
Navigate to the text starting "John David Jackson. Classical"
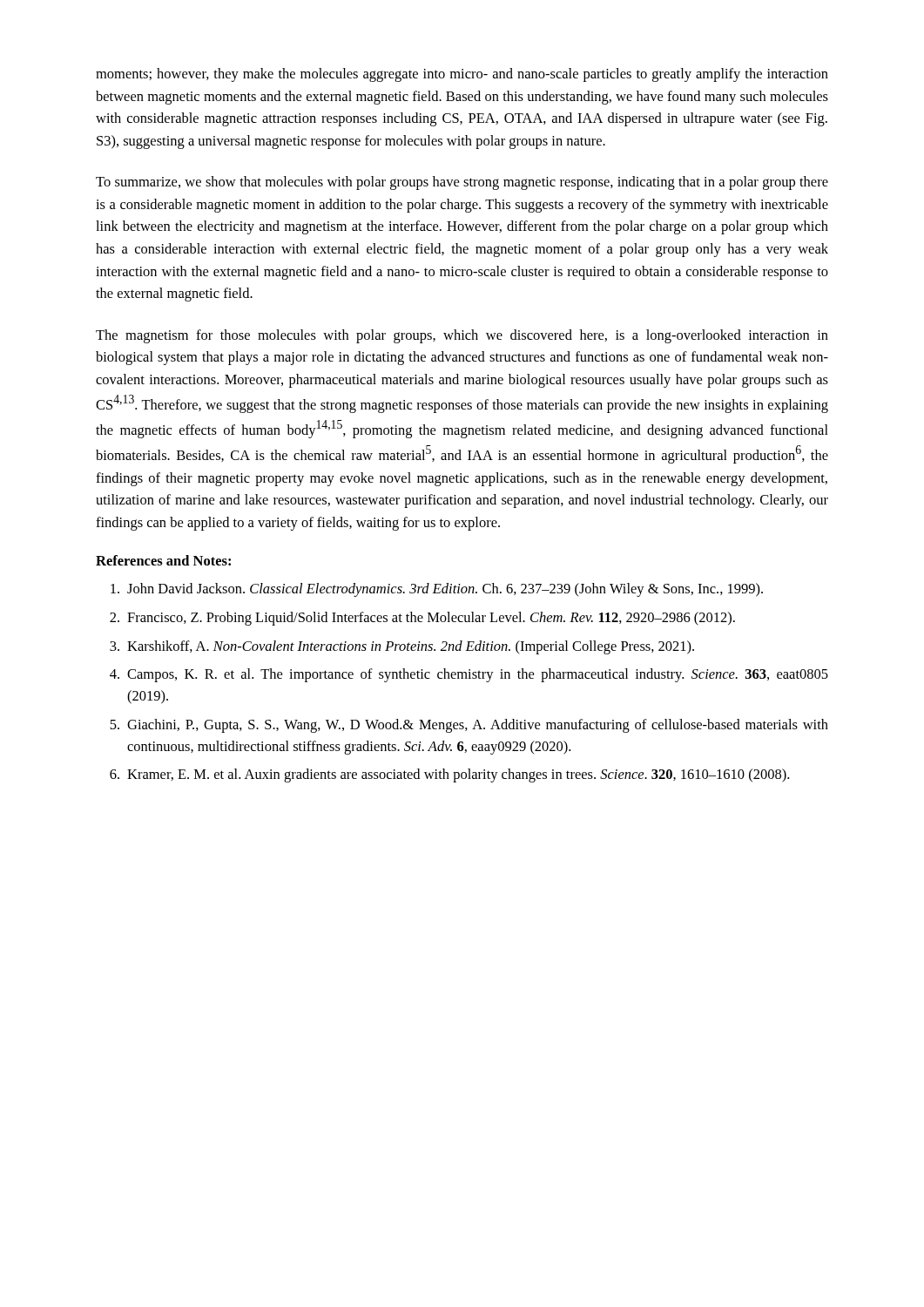(x=462, y=590)
